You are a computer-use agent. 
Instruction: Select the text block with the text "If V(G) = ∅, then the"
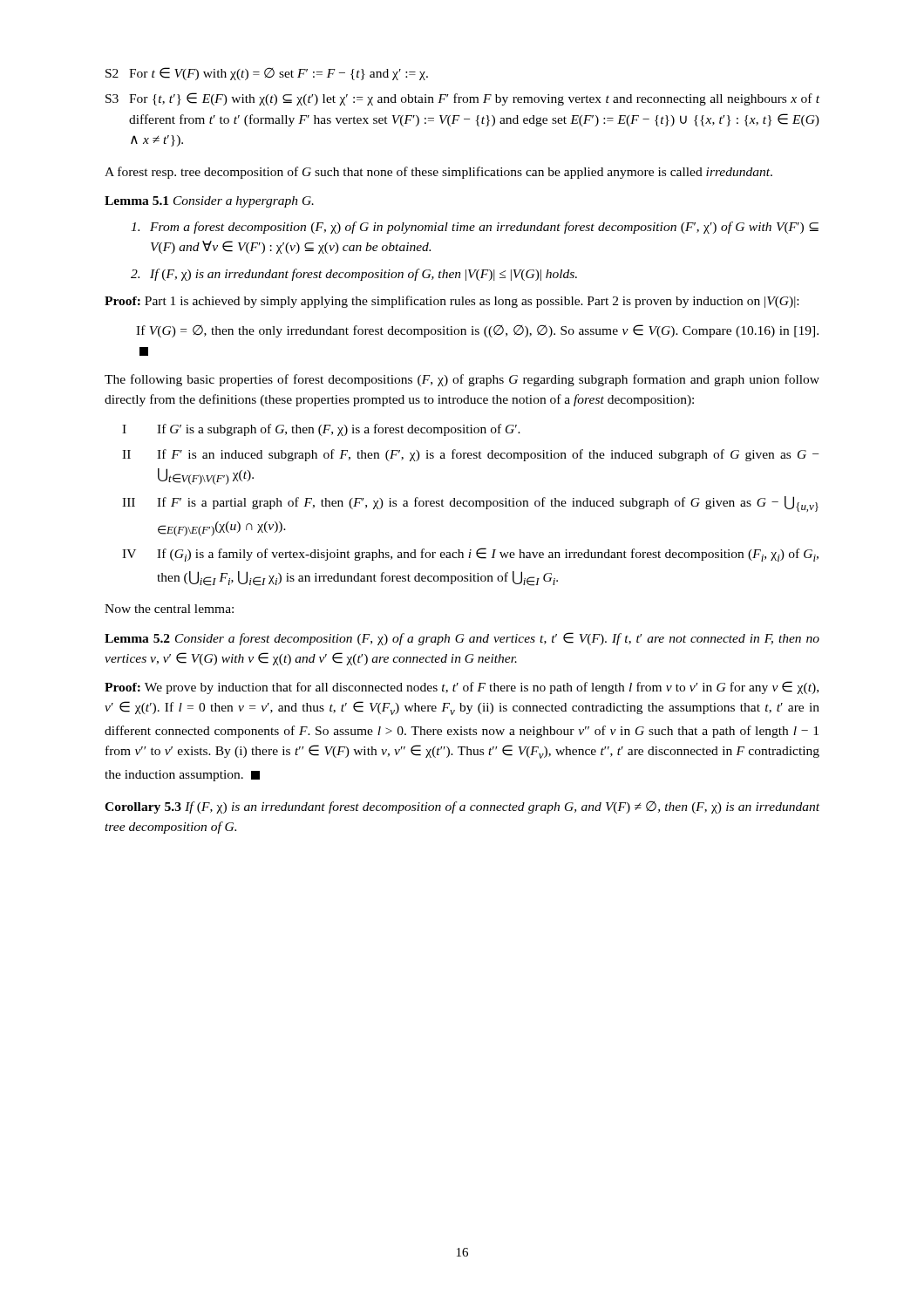point(478,340)
